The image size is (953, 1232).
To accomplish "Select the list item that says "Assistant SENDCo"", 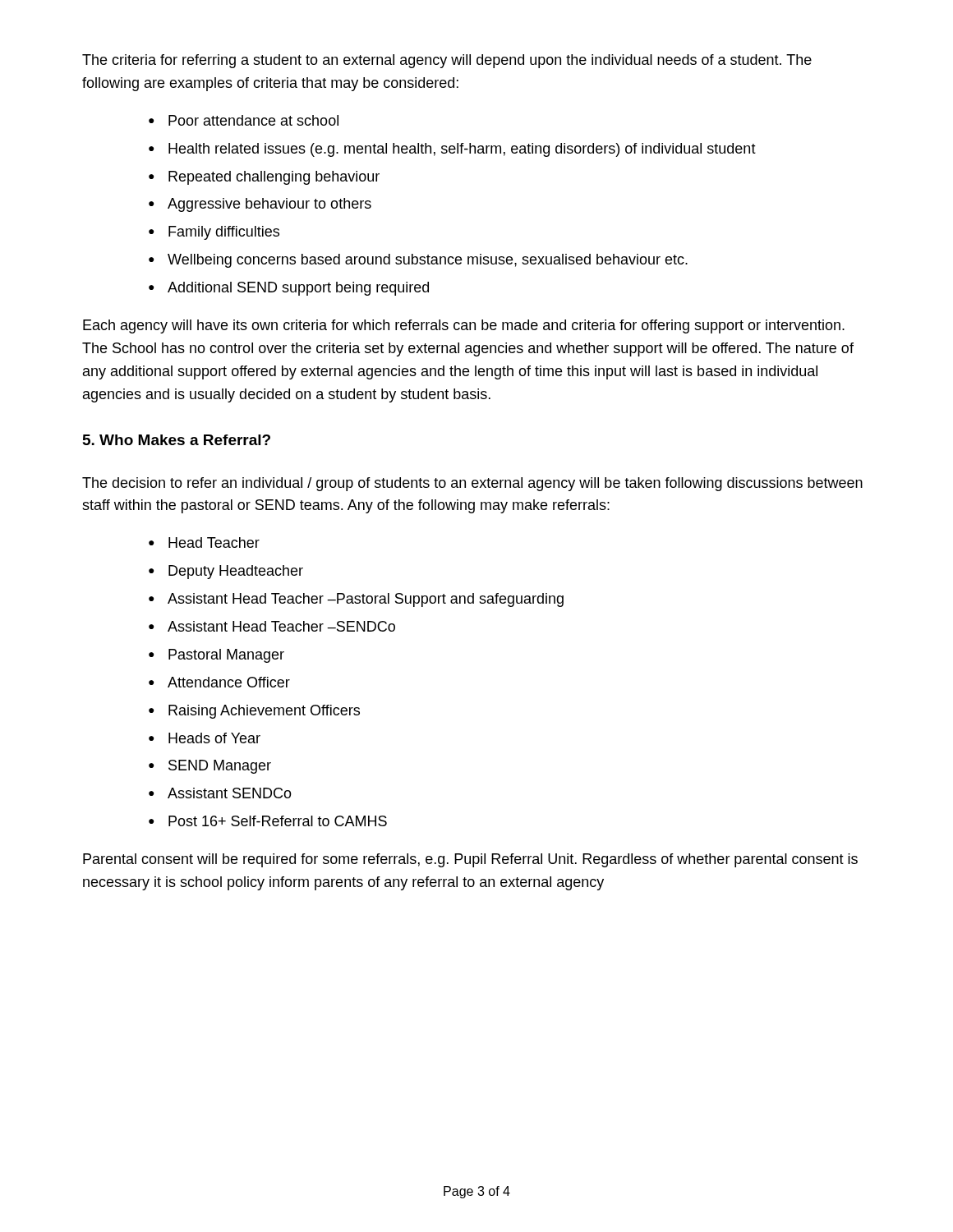I will point(230,794).
